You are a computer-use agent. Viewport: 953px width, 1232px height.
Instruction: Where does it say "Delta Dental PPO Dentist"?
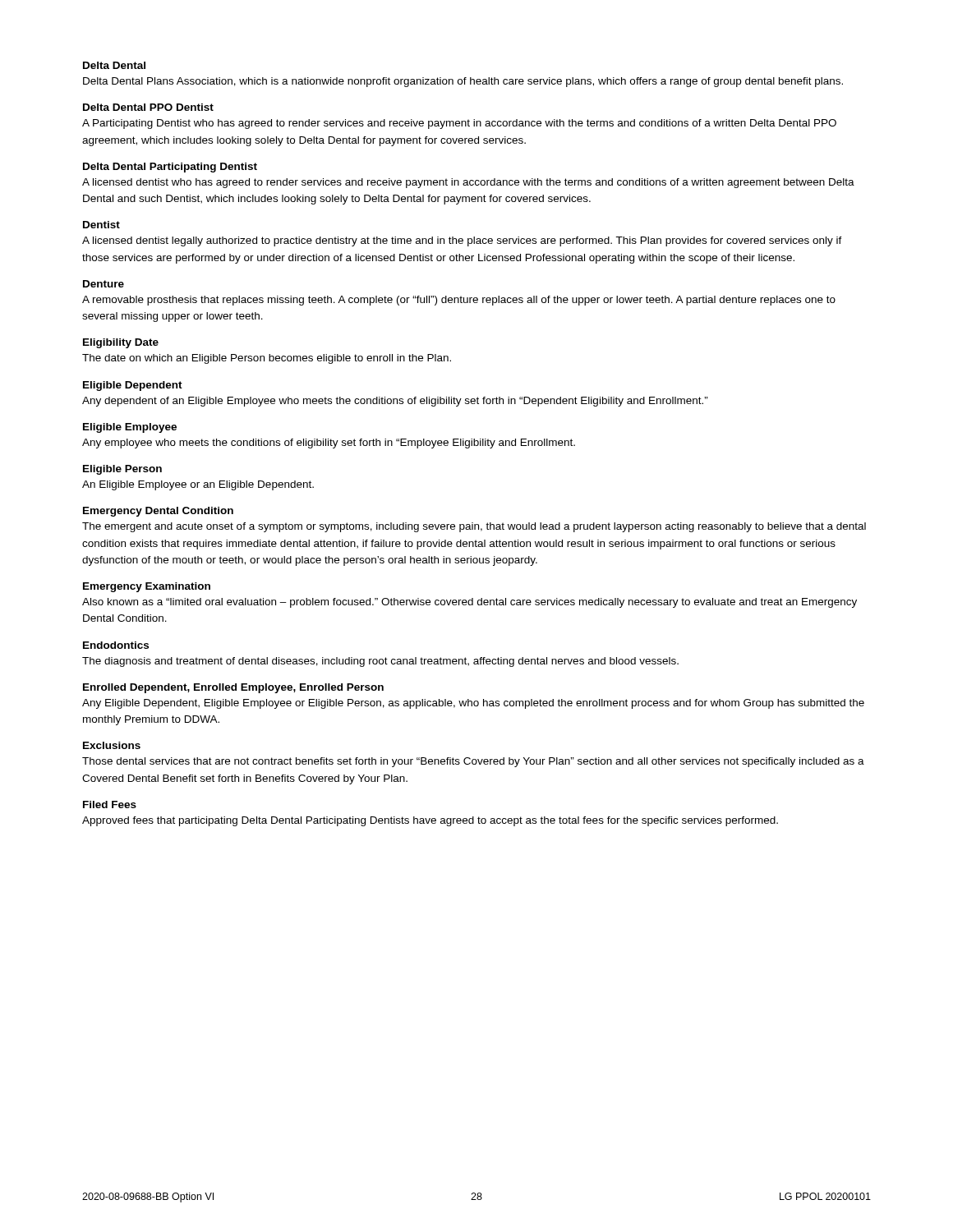[148, 107]
